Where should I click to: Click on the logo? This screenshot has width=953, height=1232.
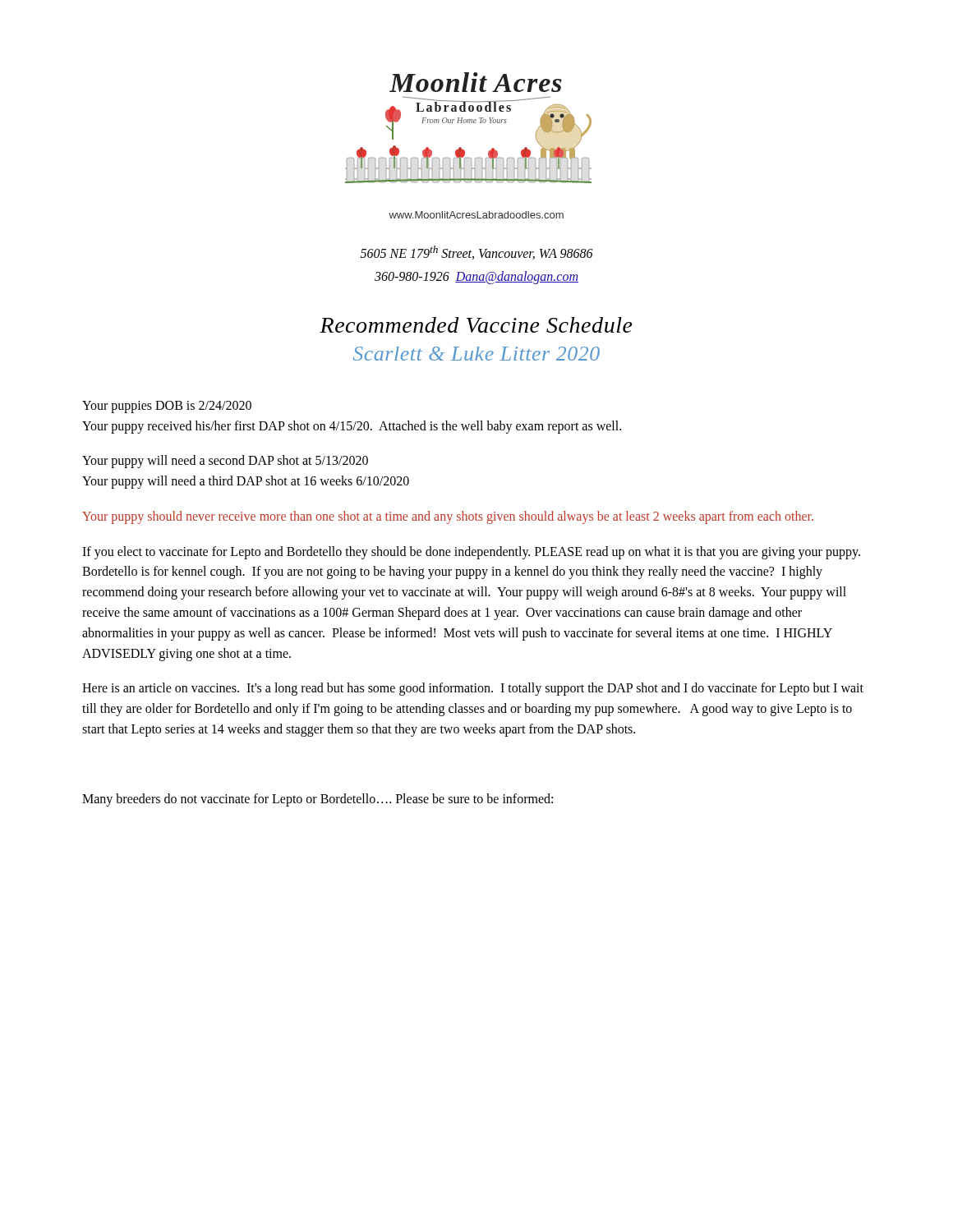click(x=476, y=125)
